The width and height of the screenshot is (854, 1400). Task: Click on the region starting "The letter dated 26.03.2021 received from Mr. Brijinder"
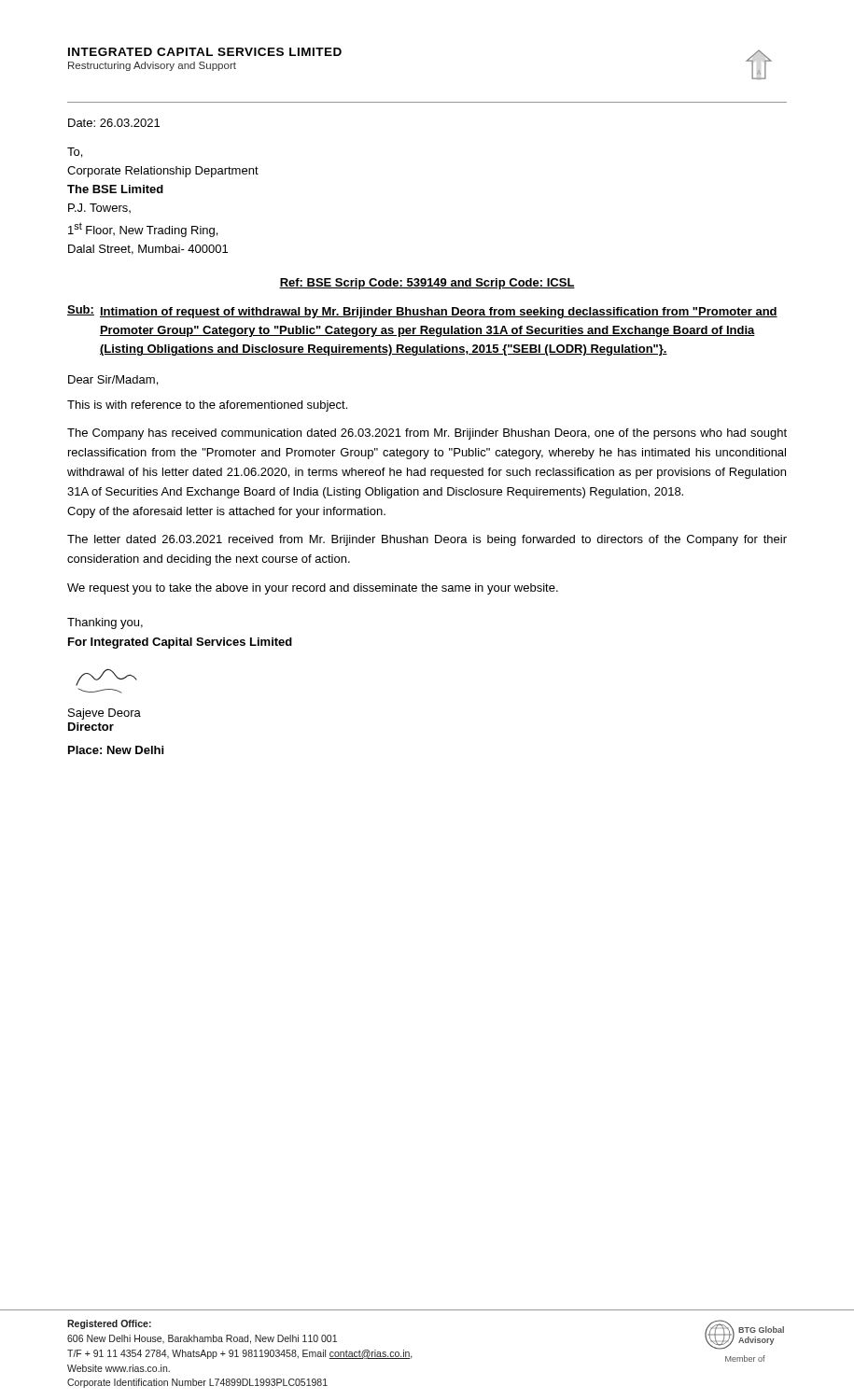[x=427, y=549]
